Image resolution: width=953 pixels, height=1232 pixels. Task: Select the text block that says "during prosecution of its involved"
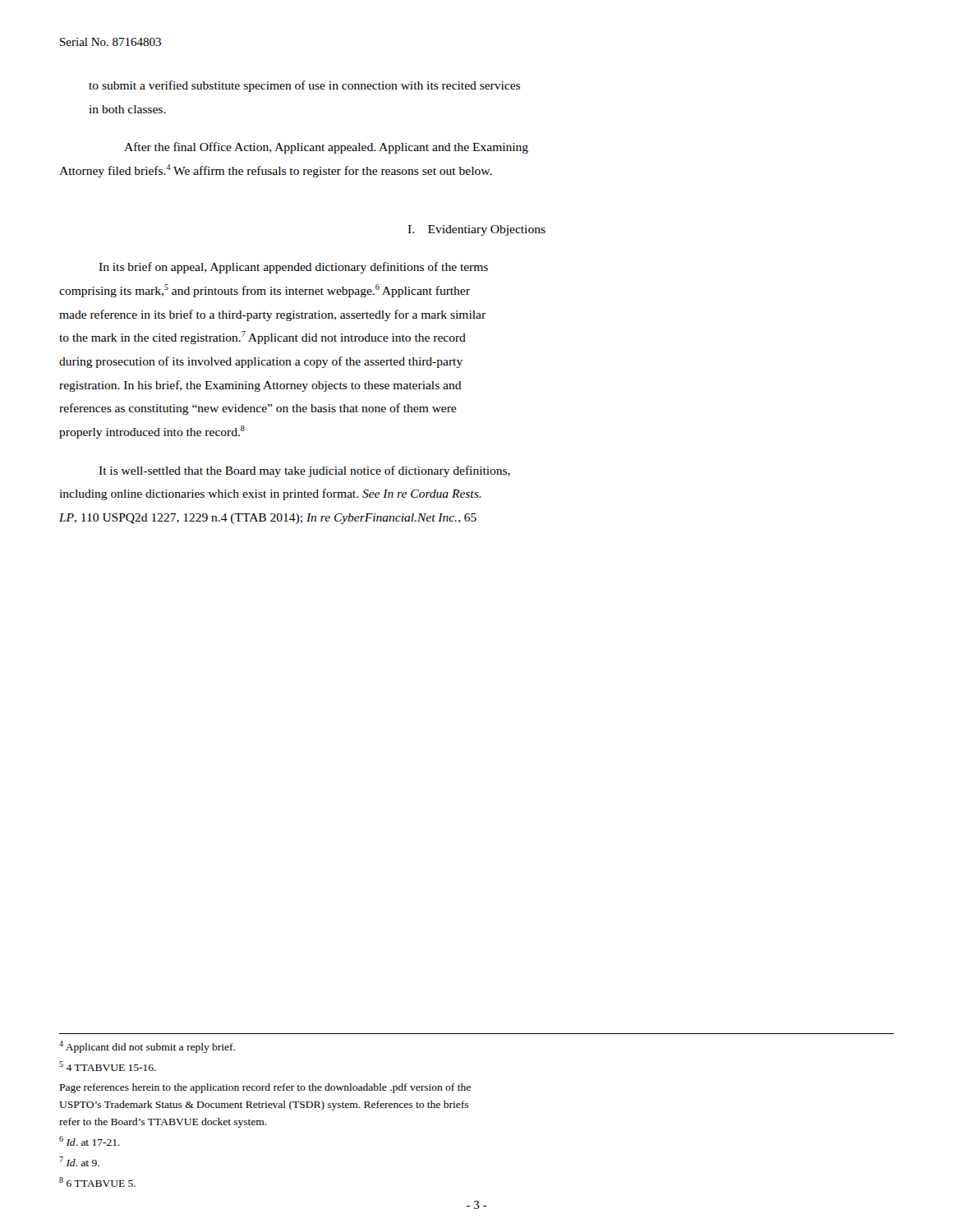tap(261, 361)
